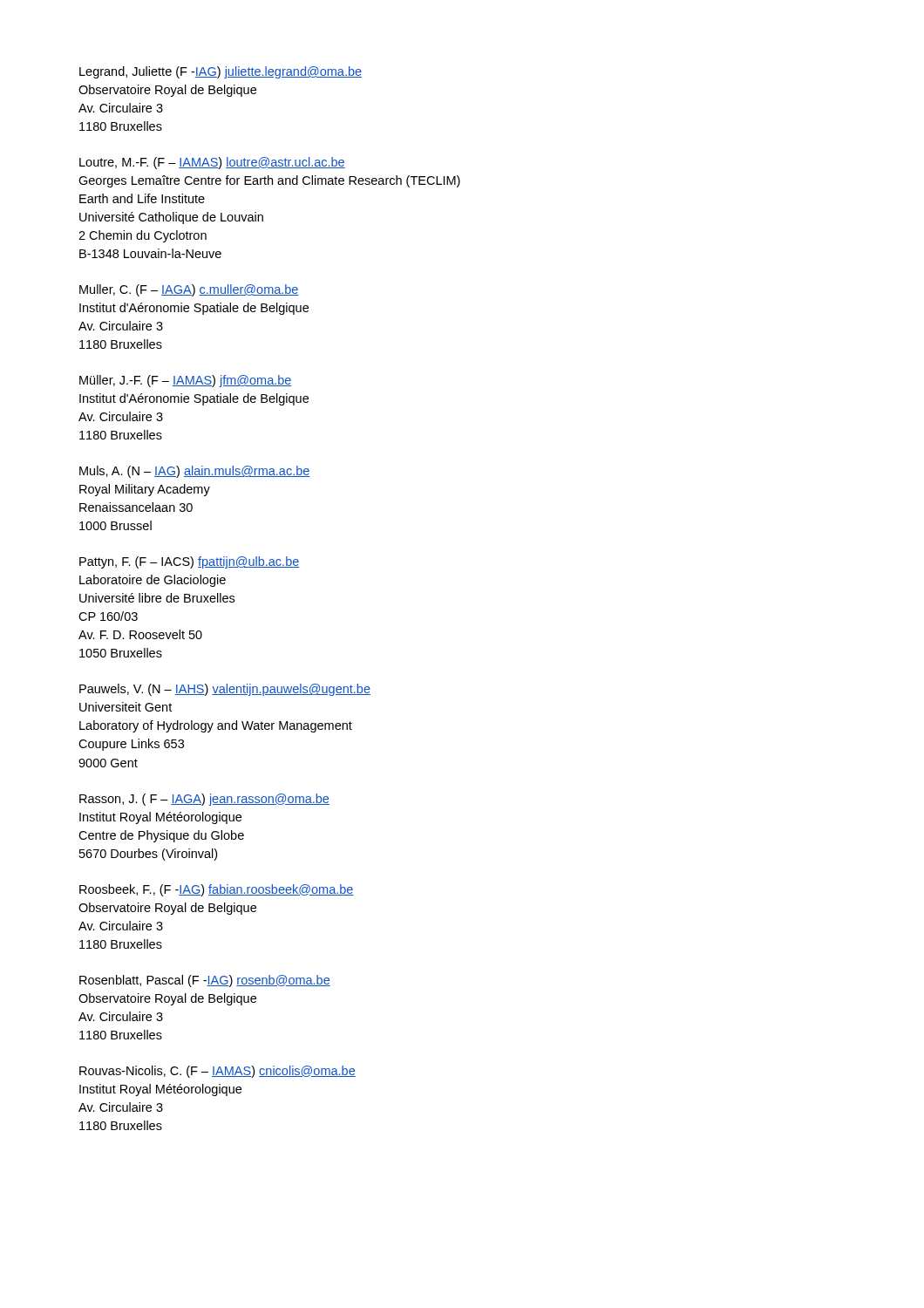This screenshot has height=1308, width=924.
Task: Find the block on this page that starts "Legrand, Juliette (F -IAG) juliette.legrand@oma.be"
Action: click(x=220, y=99)
